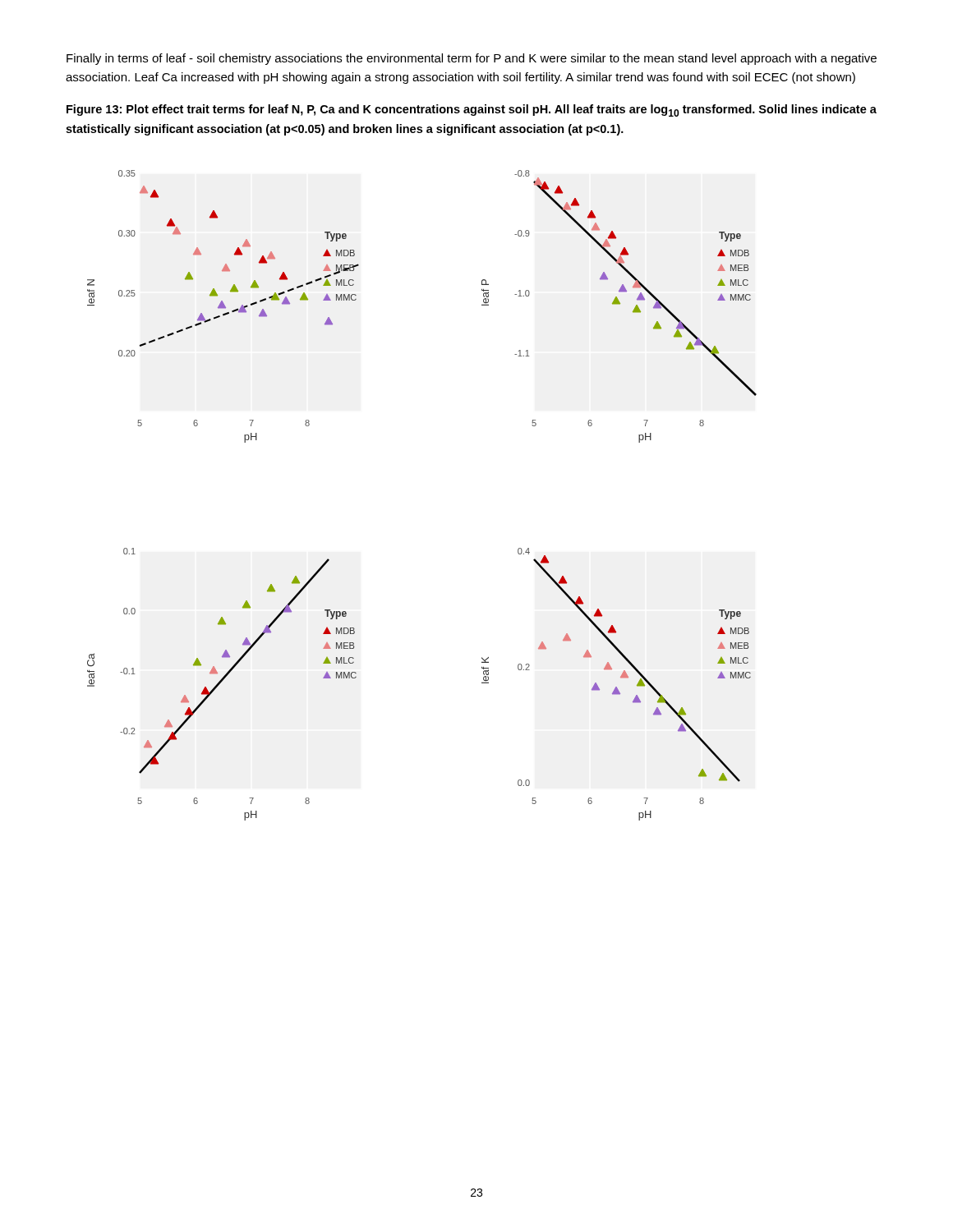
Task: Select the text block containing "Finally in terms of"
Action: (471, 67)
